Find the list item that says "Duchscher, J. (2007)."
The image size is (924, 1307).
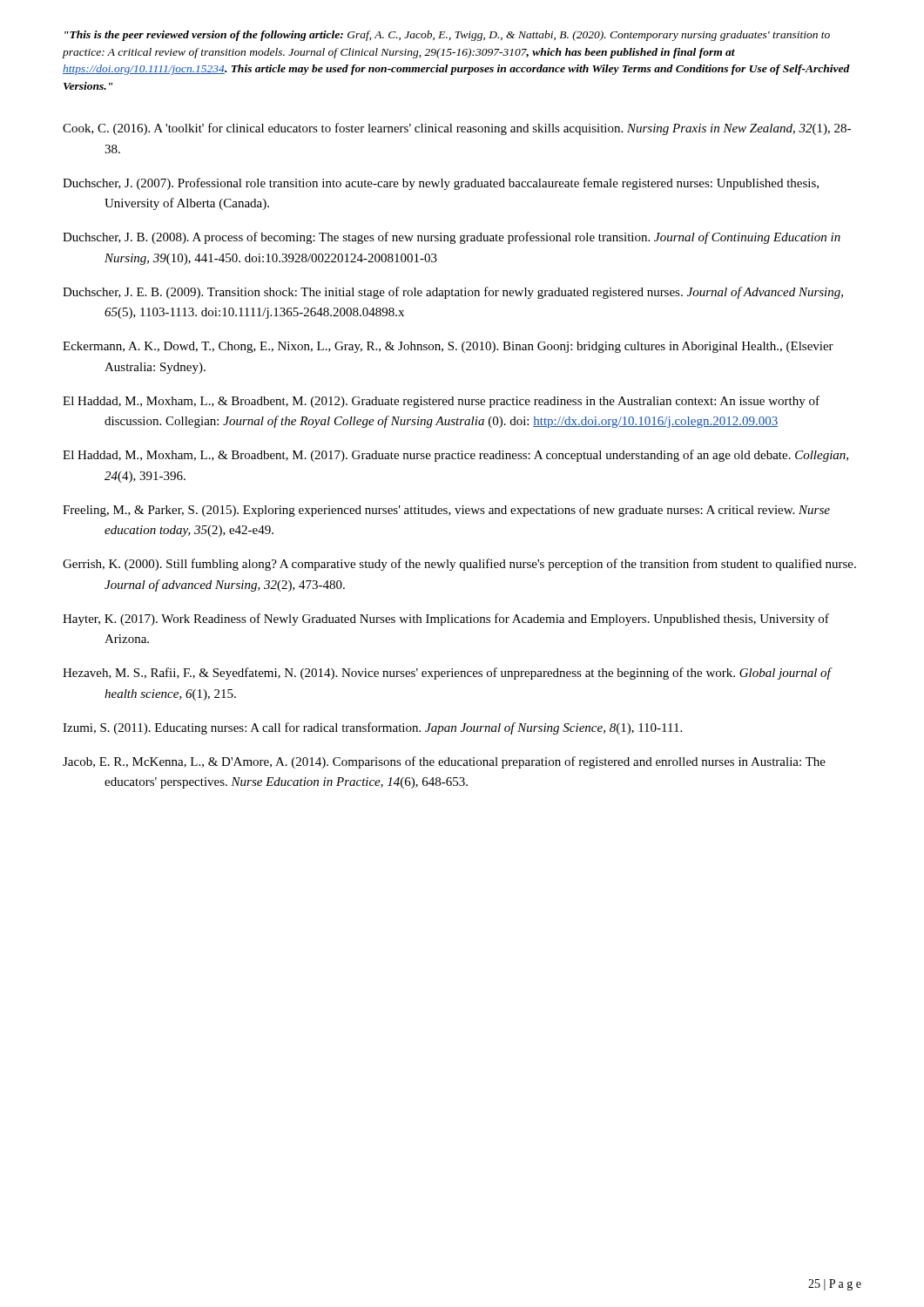[x=441, y=193]
